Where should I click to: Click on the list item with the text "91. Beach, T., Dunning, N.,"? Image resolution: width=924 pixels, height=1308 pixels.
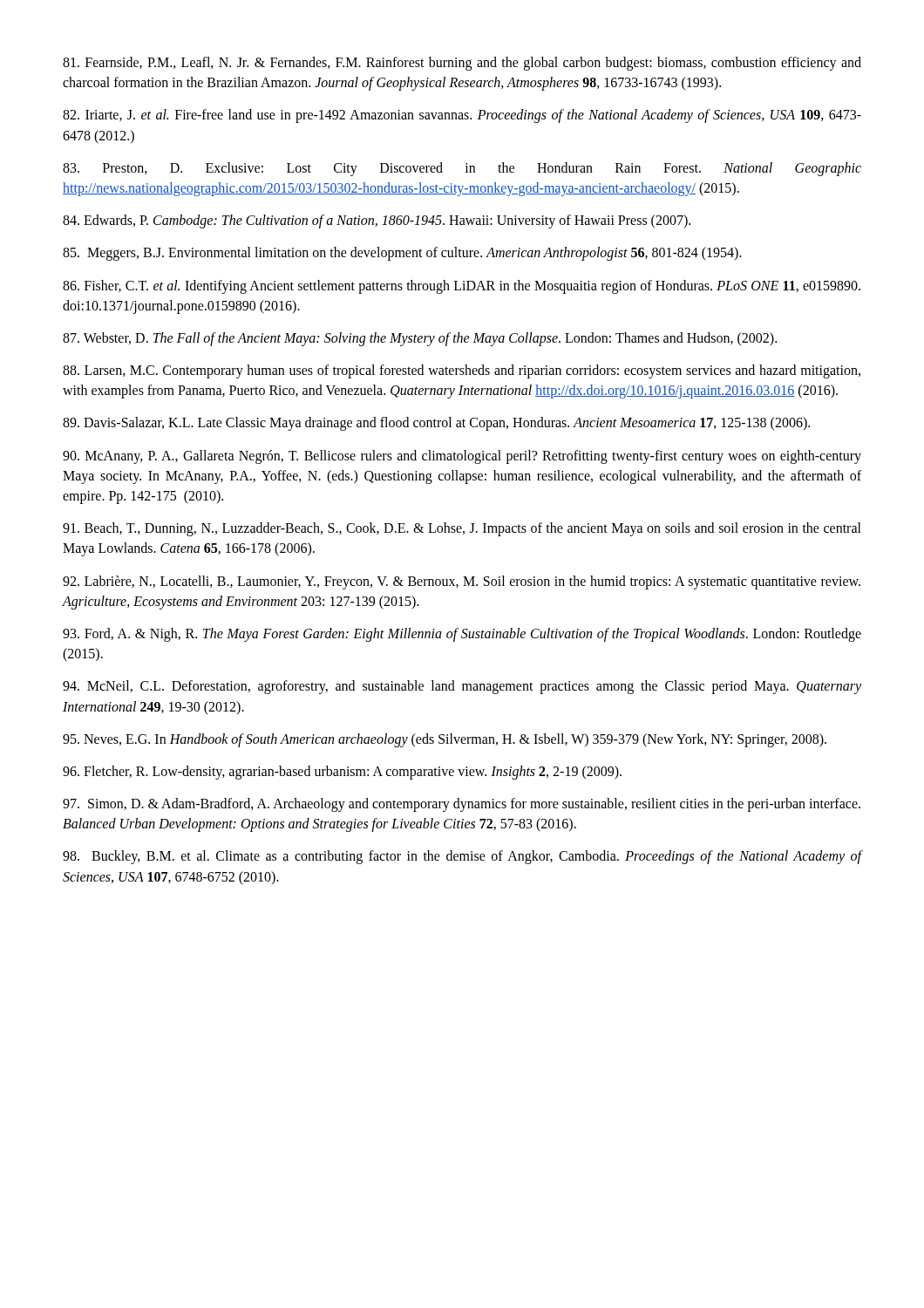462,538
